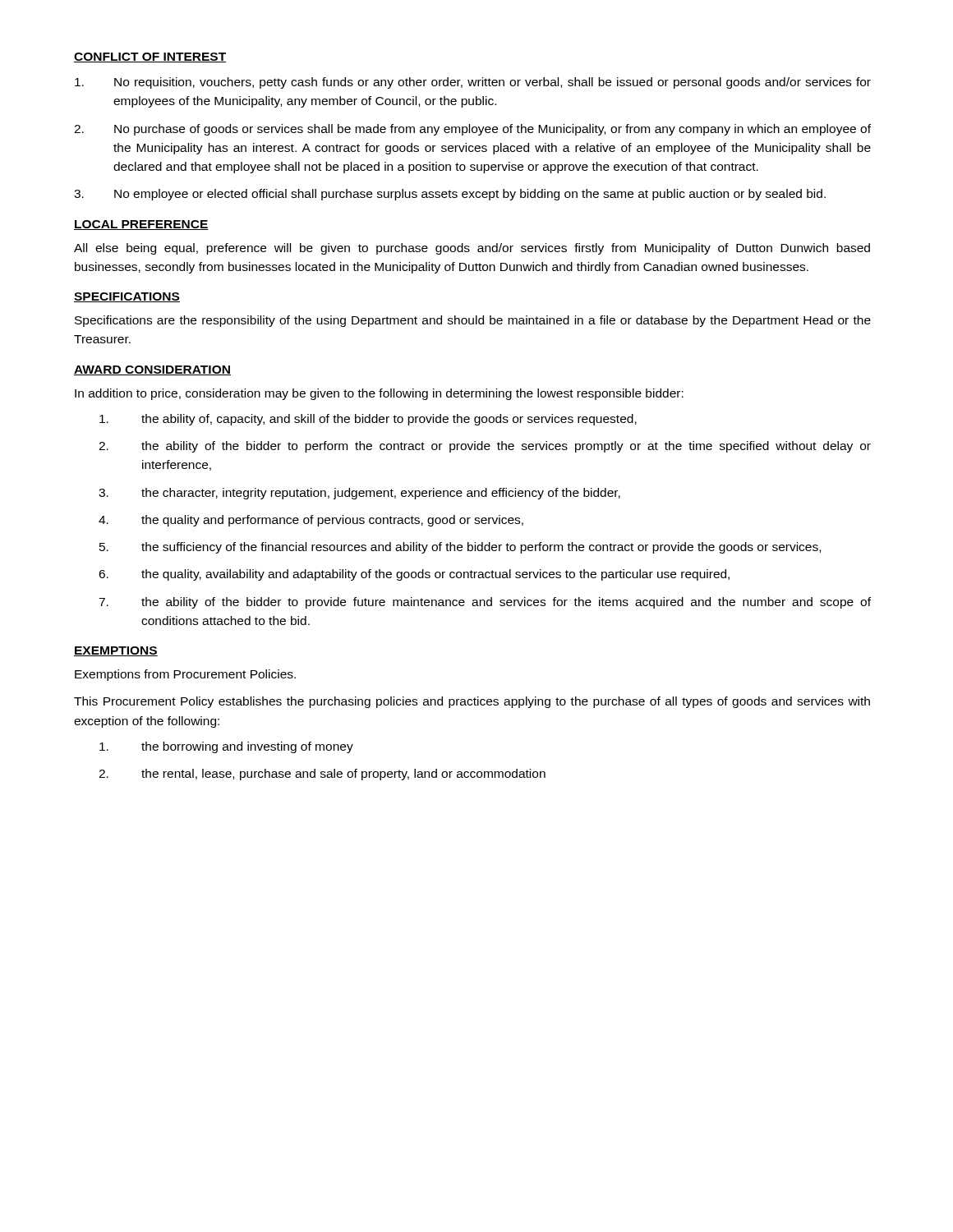The width and height of the screenshot is (953, 1232).
Task: Locate the text starting "2. No purchase of"
Action: pos(472,147)
